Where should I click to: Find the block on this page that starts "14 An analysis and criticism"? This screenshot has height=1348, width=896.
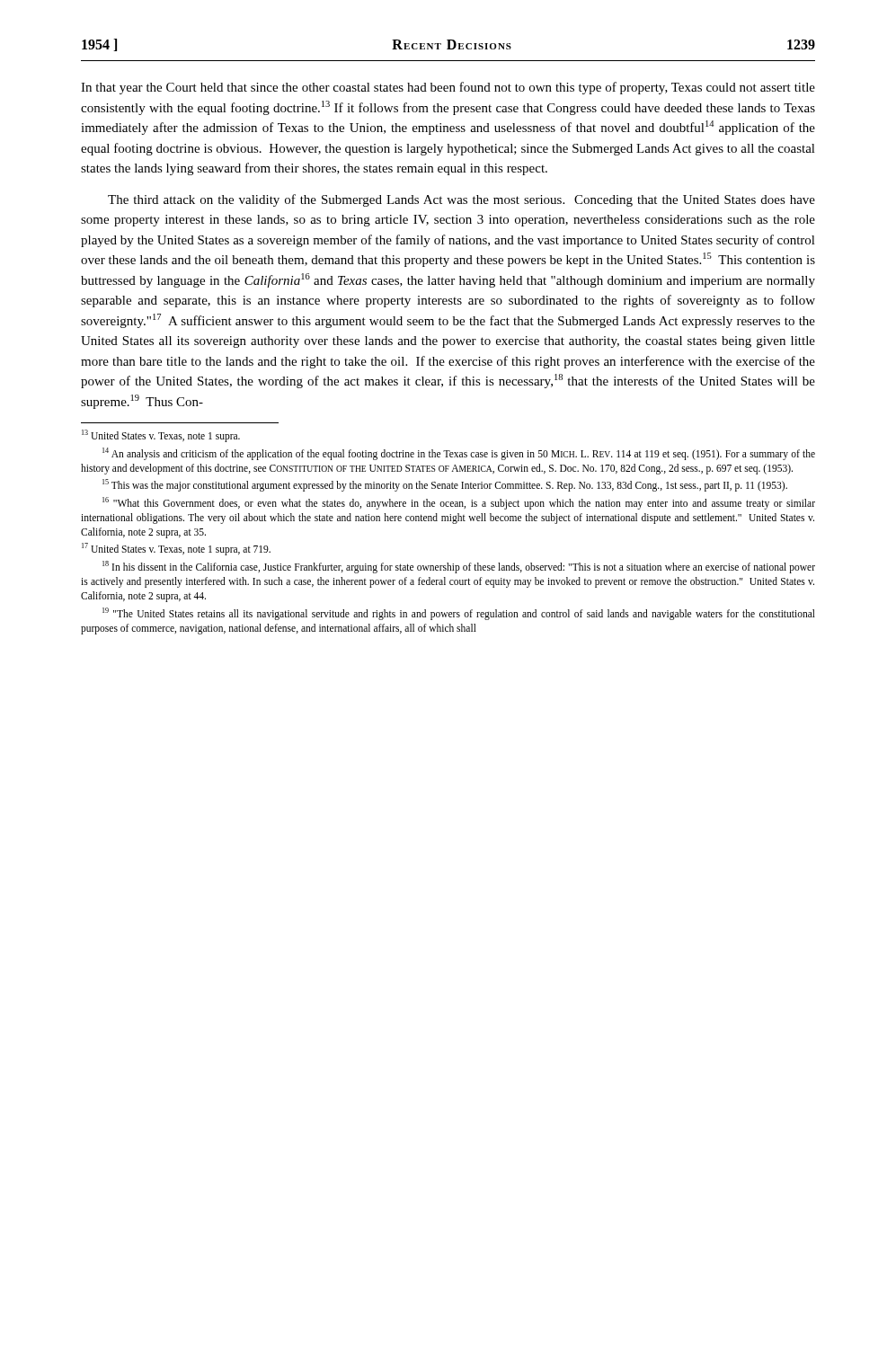coord(448,460)
